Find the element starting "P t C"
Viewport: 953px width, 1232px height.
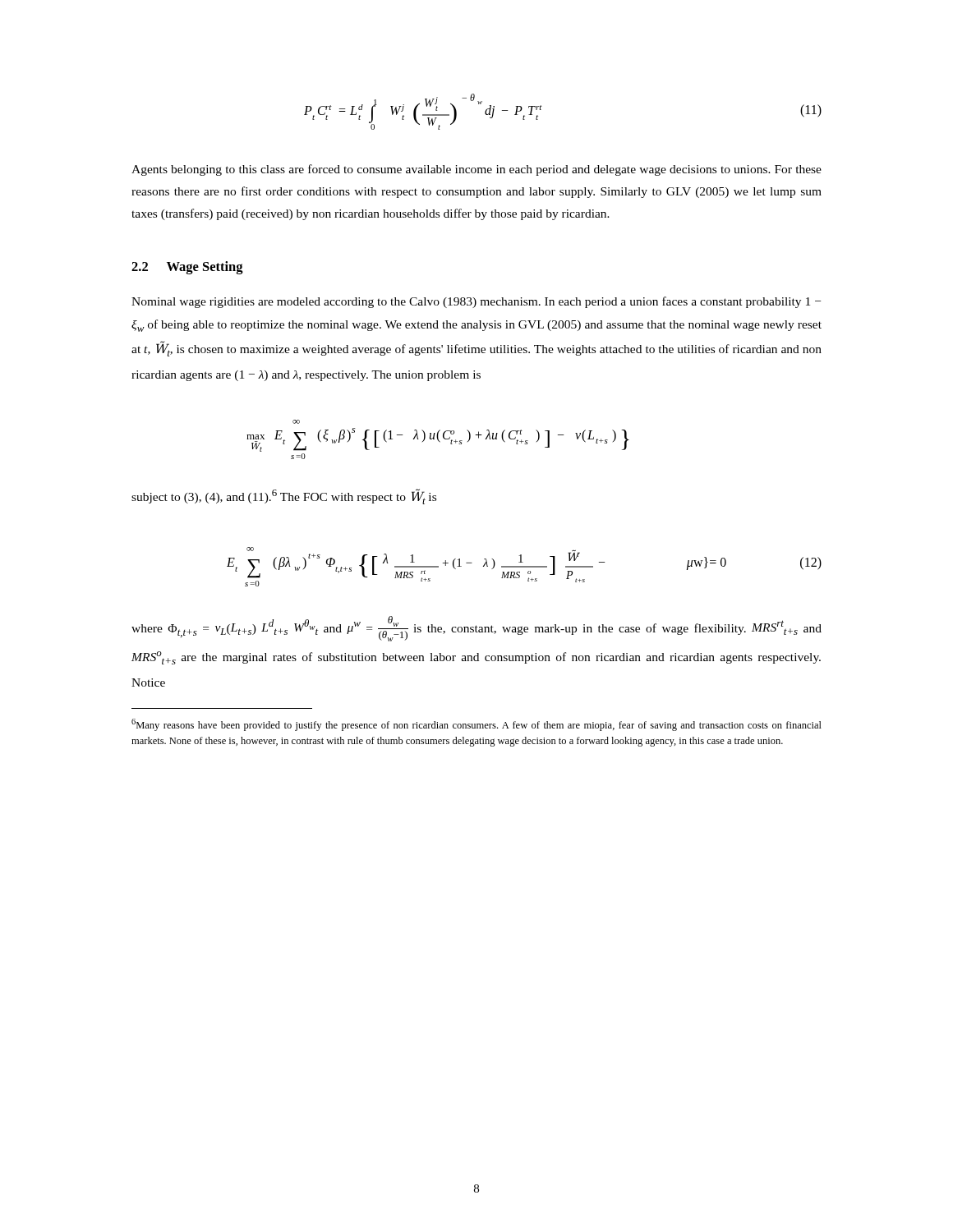pyautogui.click(x=416, y=111)
